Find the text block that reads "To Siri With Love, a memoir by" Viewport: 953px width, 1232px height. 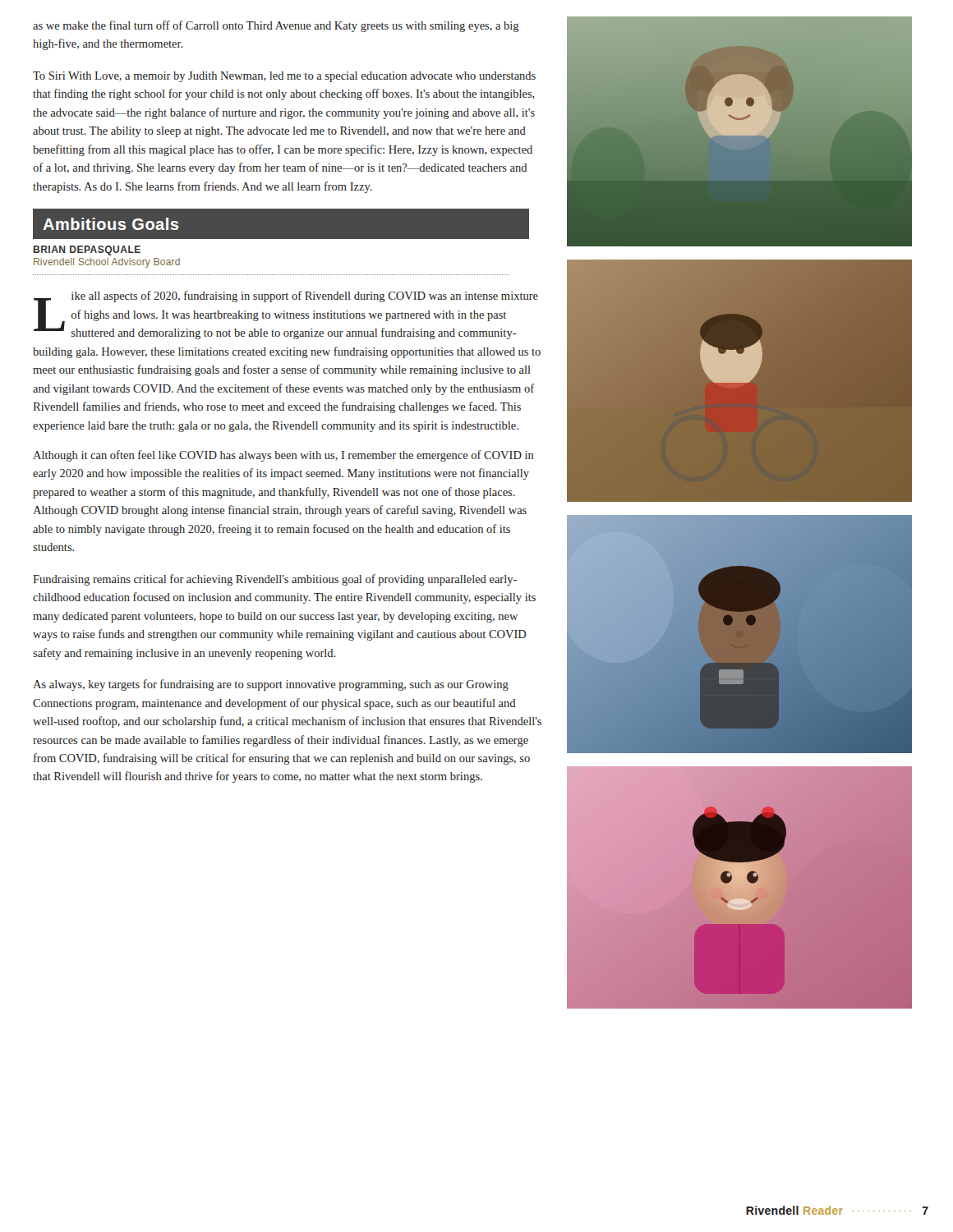[x=284, y=131]
